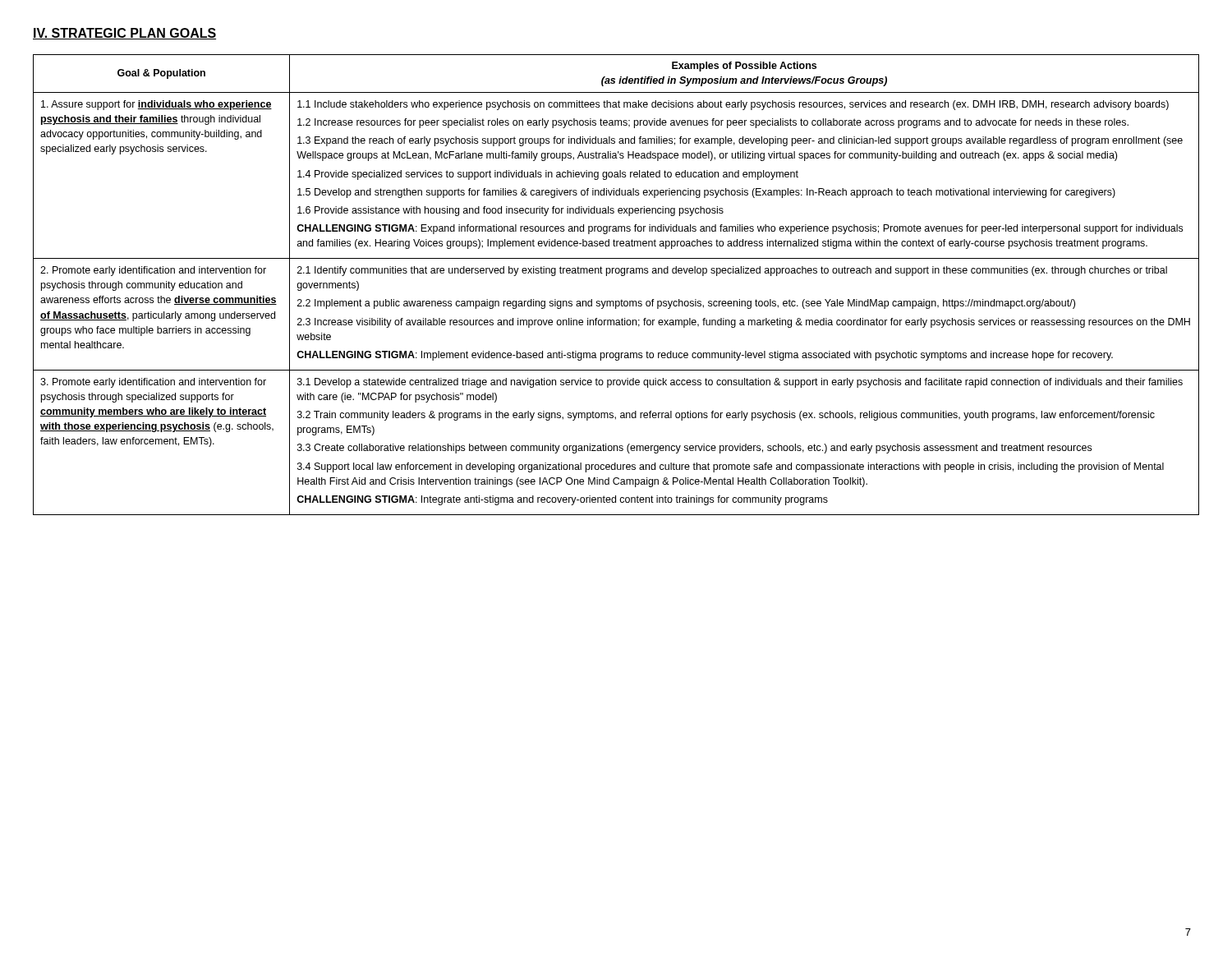Select the table that reads "Goal & Population"
This screenshot has width=1232, height=953.
tap(616, 285)
